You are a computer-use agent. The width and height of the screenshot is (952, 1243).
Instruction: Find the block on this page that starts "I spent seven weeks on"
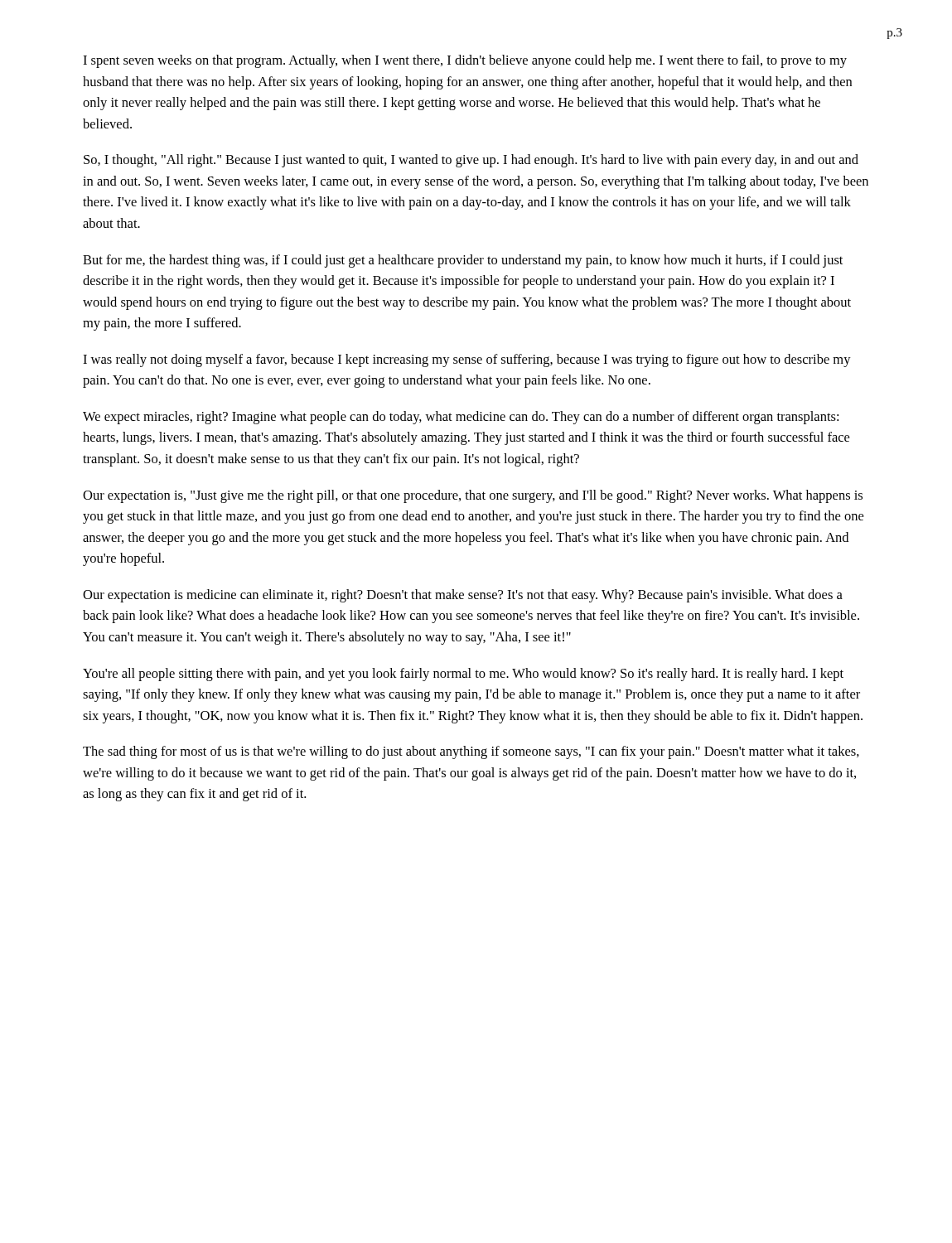tap(468, 92)
